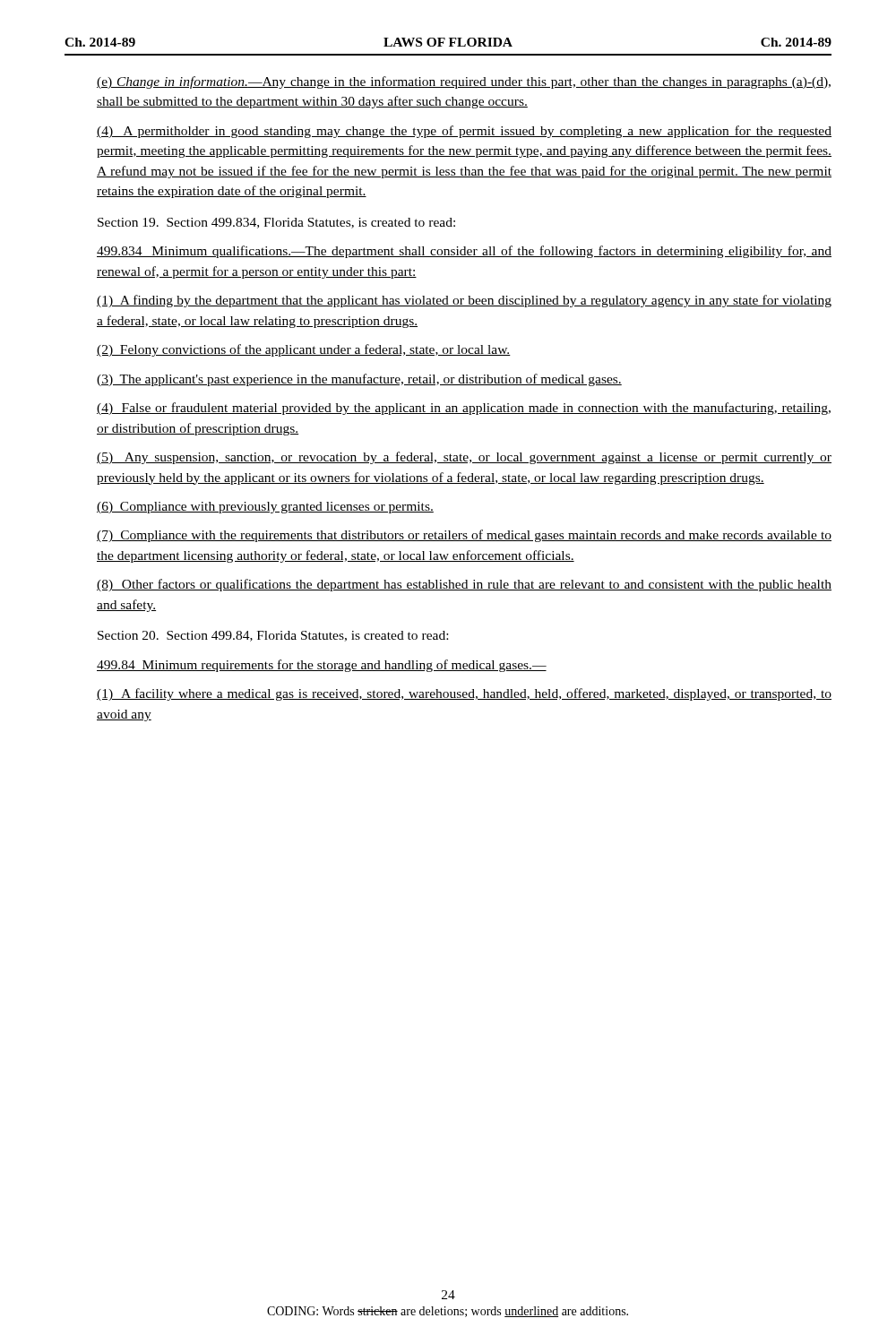
Task: Select the element starting "(4) A permitholder in good standing"
Action: (x=464, y=161)
